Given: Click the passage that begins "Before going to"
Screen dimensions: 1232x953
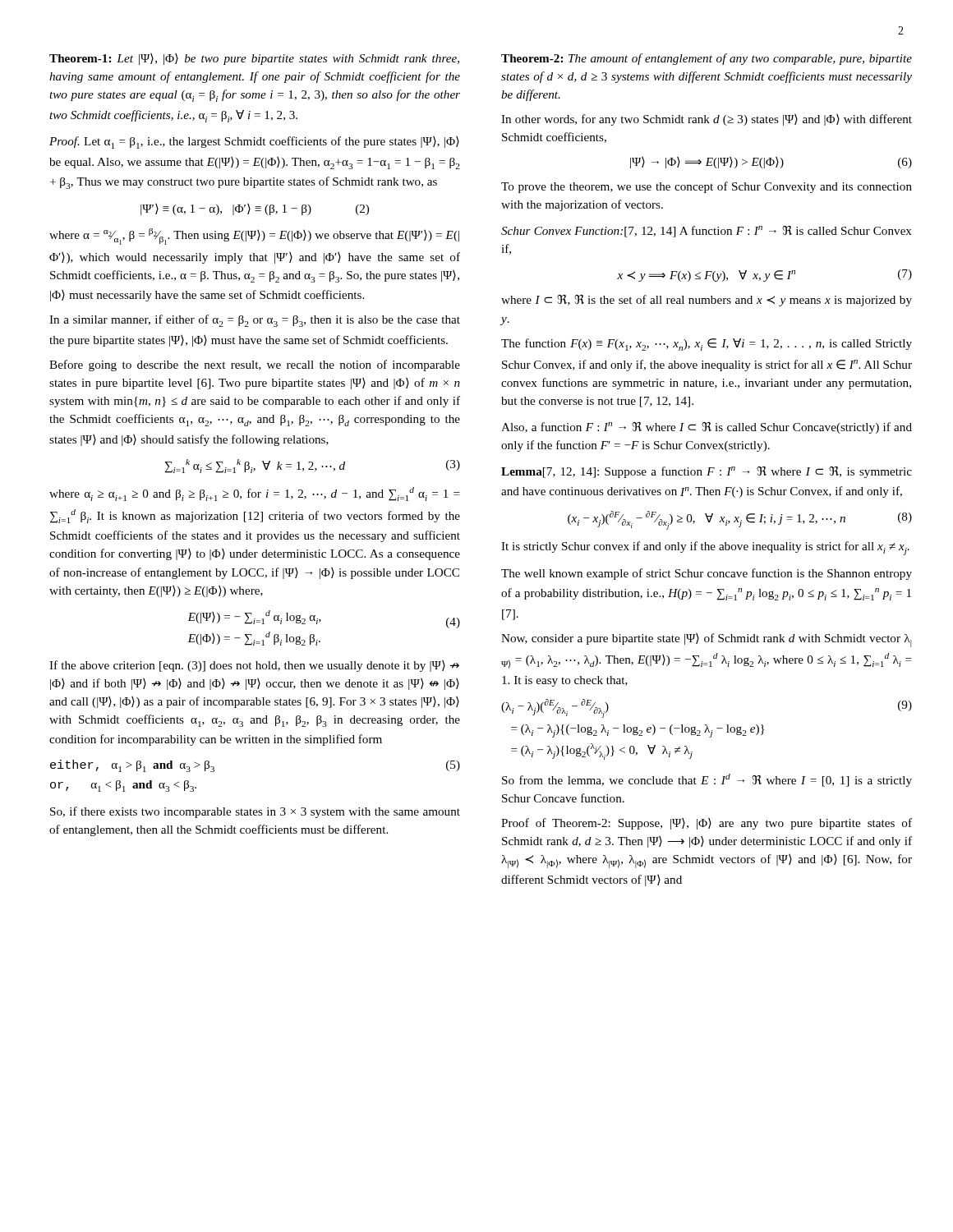Looking at the screenshot, I should pos(255,402).
